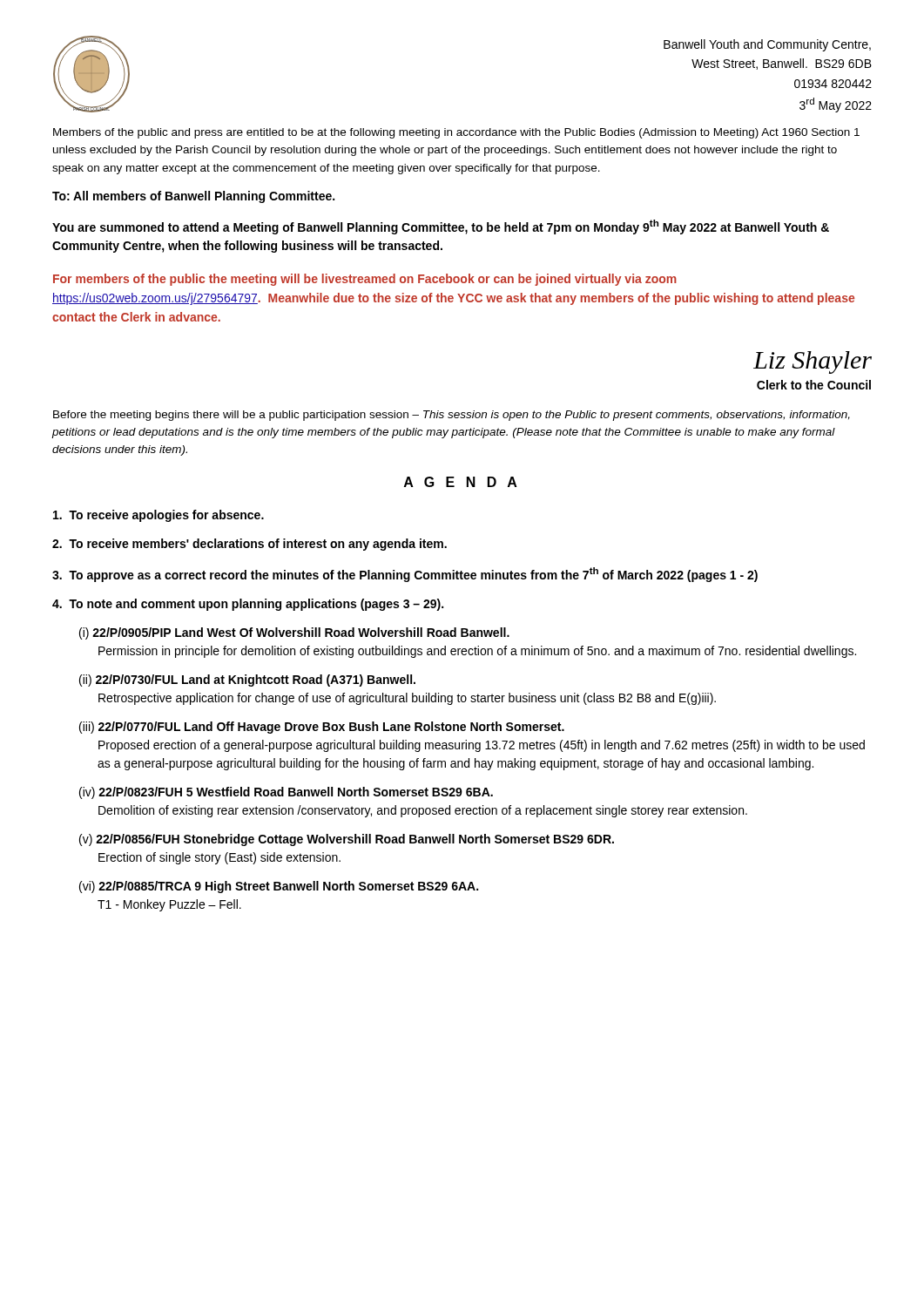Find the section header that says "A G E N D A"
The width and height of the screenshot is (924, 1307).
462,482
